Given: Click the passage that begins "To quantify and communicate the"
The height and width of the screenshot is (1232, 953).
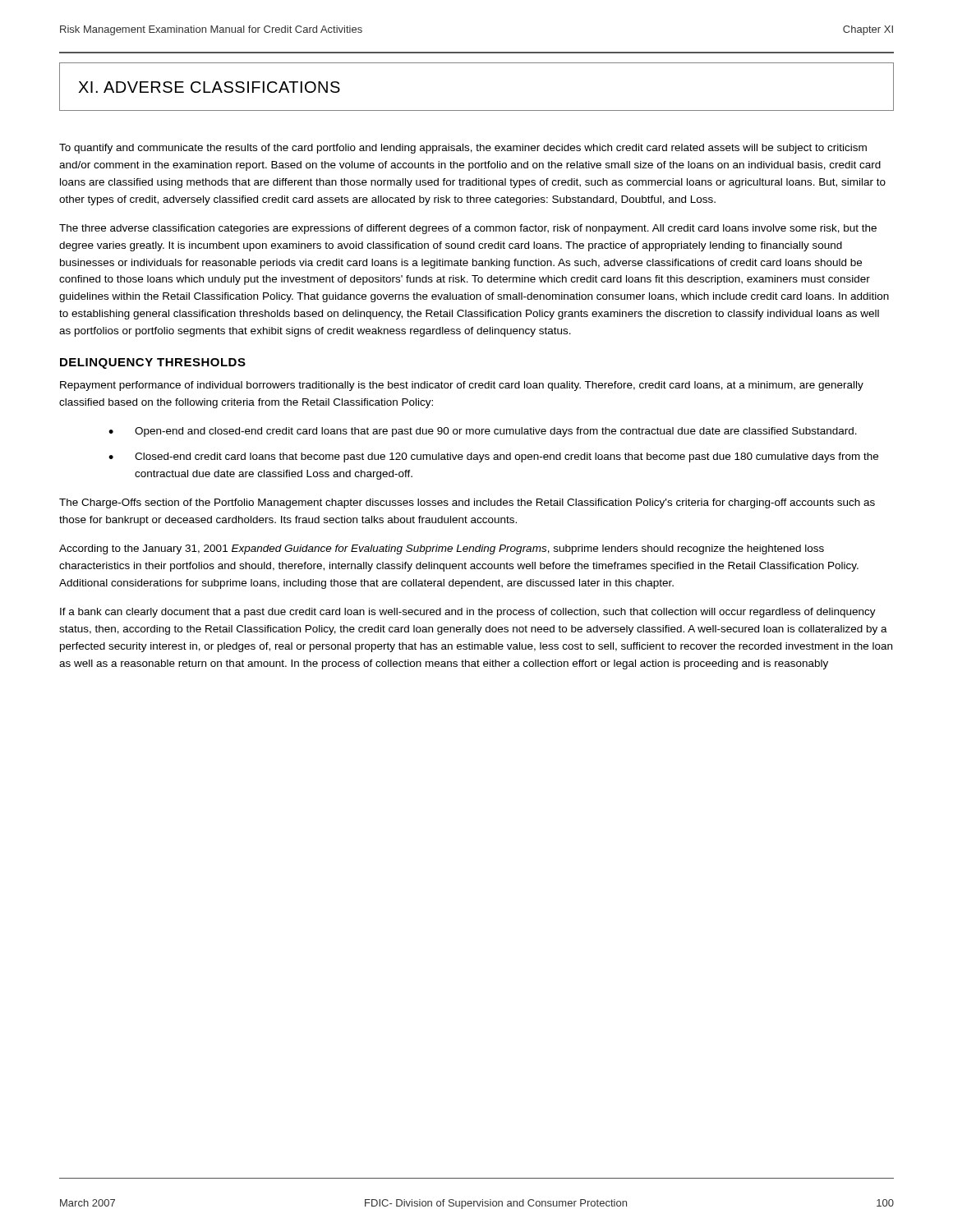Looking at the screenshot, I should point(472,173).
